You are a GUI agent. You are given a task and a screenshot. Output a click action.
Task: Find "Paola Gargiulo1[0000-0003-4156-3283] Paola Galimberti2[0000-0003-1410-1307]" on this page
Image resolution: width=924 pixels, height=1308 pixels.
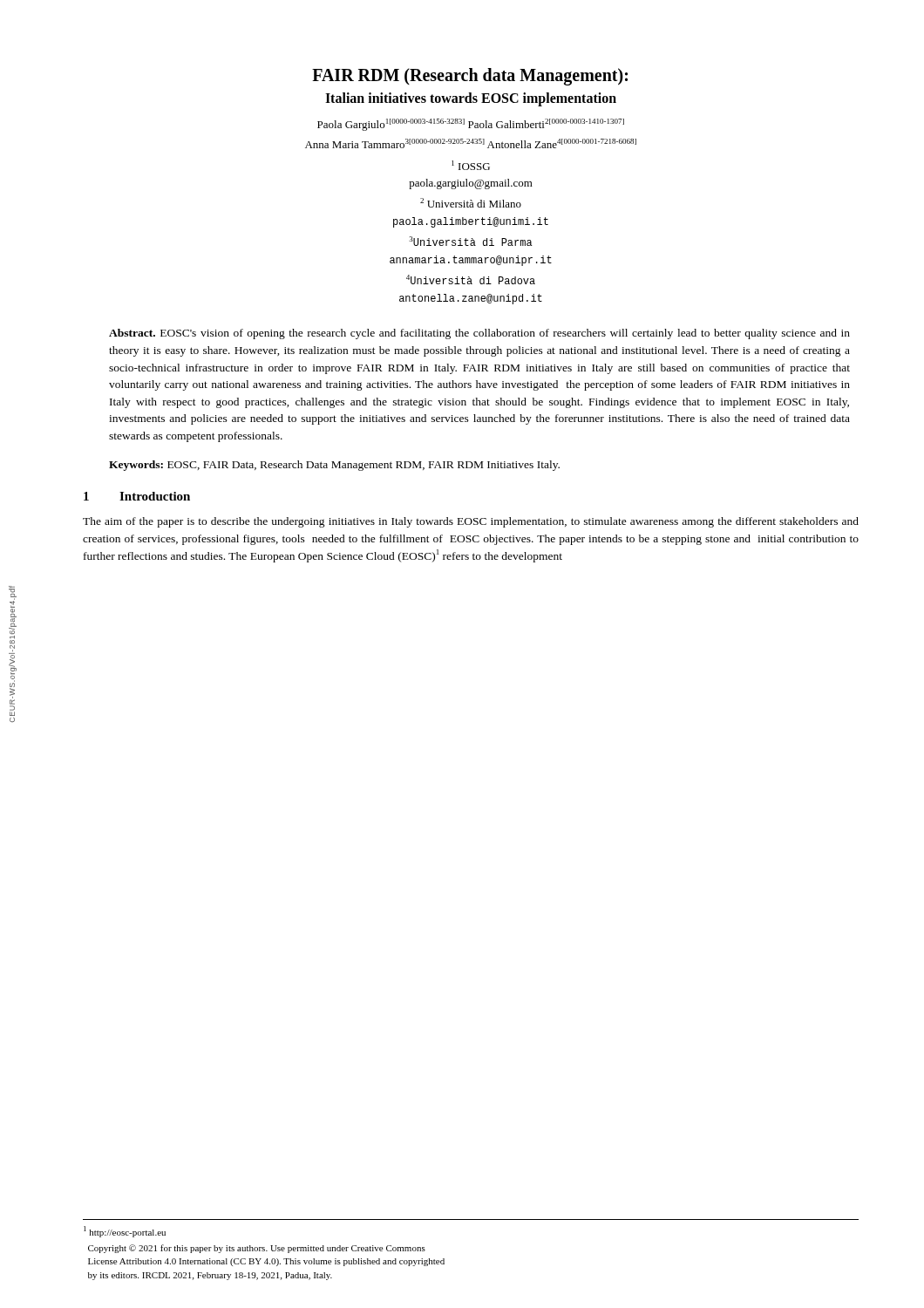471,124
